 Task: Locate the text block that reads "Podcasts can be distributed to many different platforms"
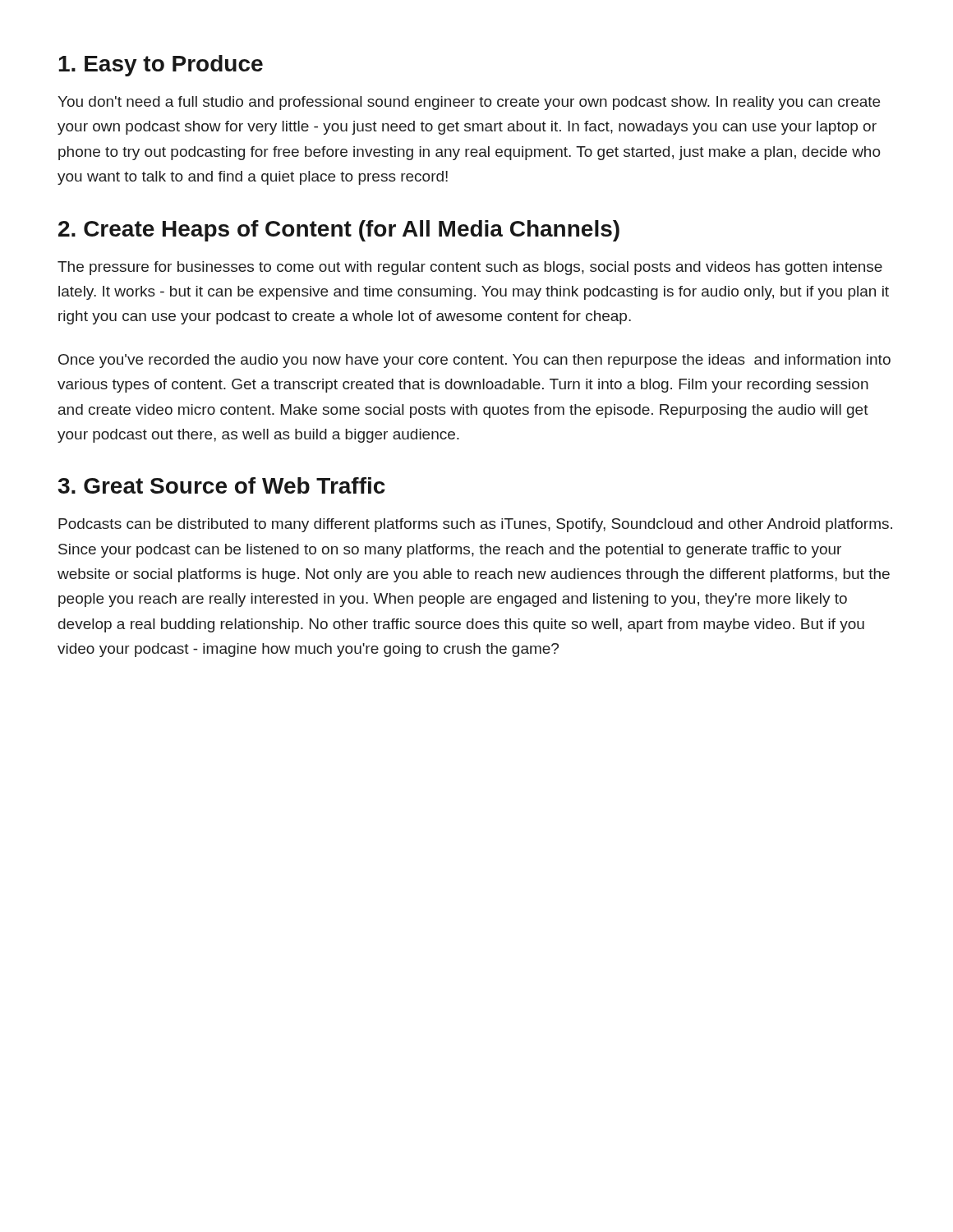point(476,586)
